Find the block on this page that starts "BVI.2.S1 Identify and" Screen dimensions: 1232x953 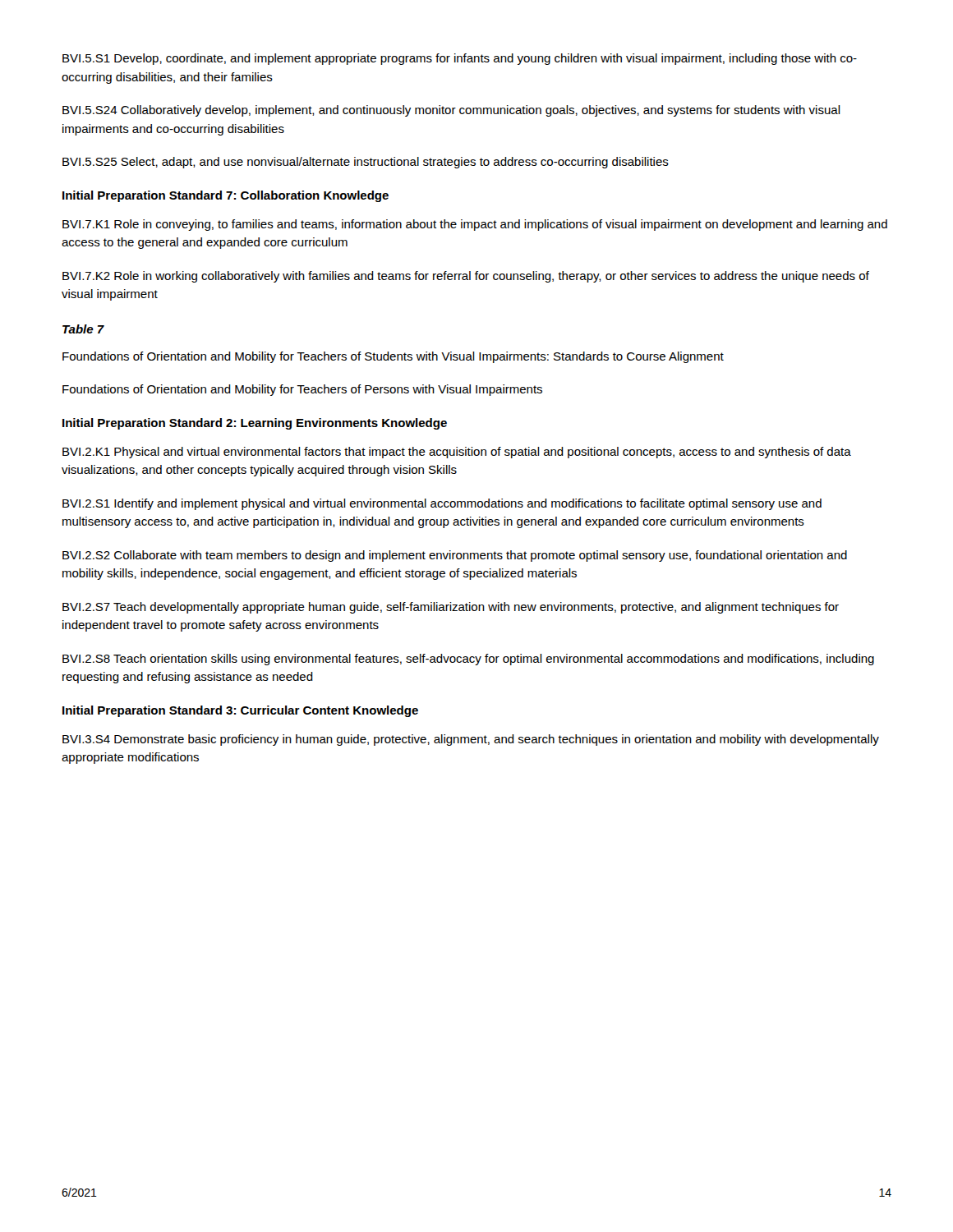coord(442,512)
